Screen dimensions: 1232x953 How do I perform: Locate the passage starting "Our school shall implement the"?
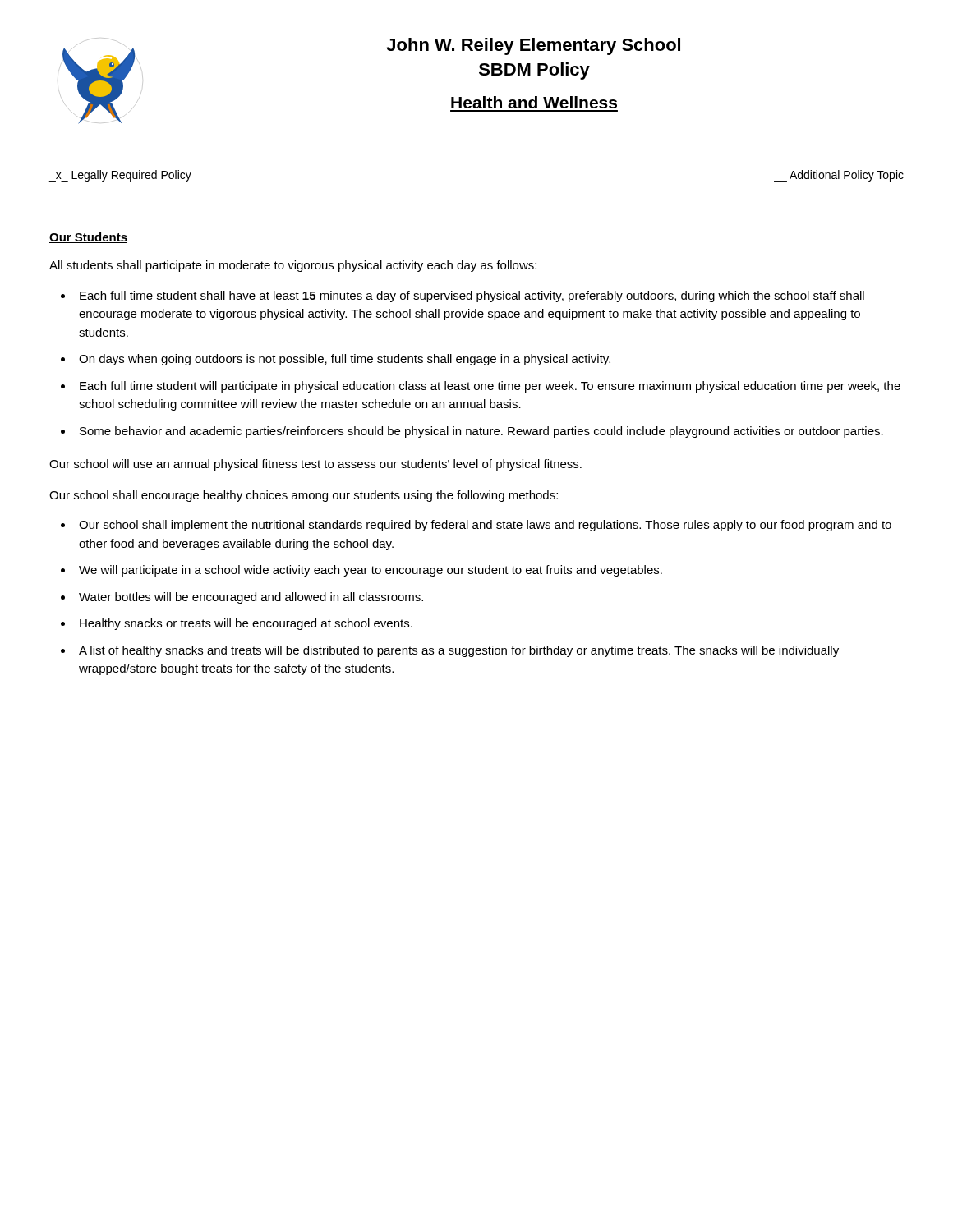(x=485, y=534)
